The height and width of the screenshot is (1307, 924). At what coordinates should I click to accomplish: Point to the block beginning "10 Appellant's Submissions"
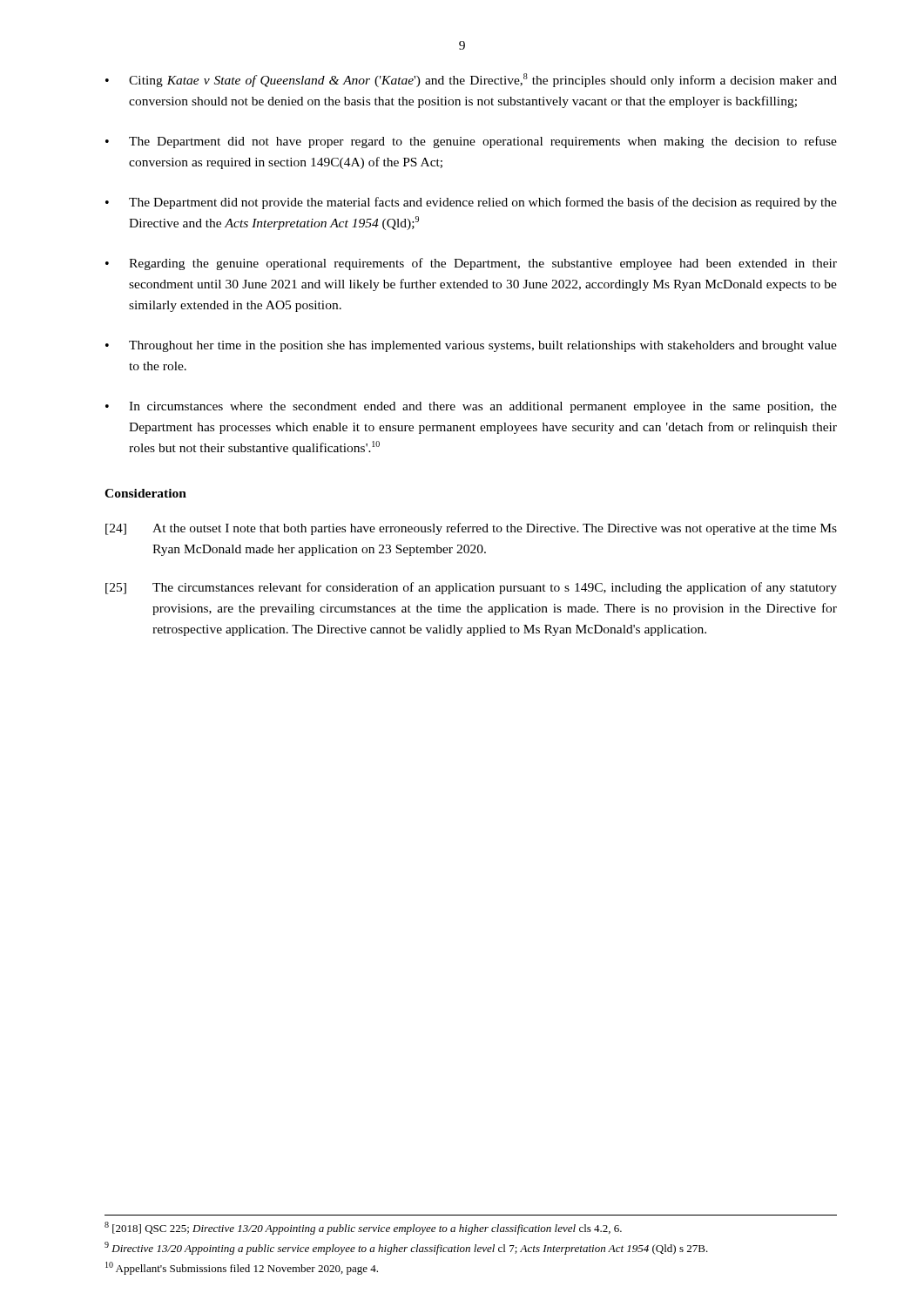242,1268
